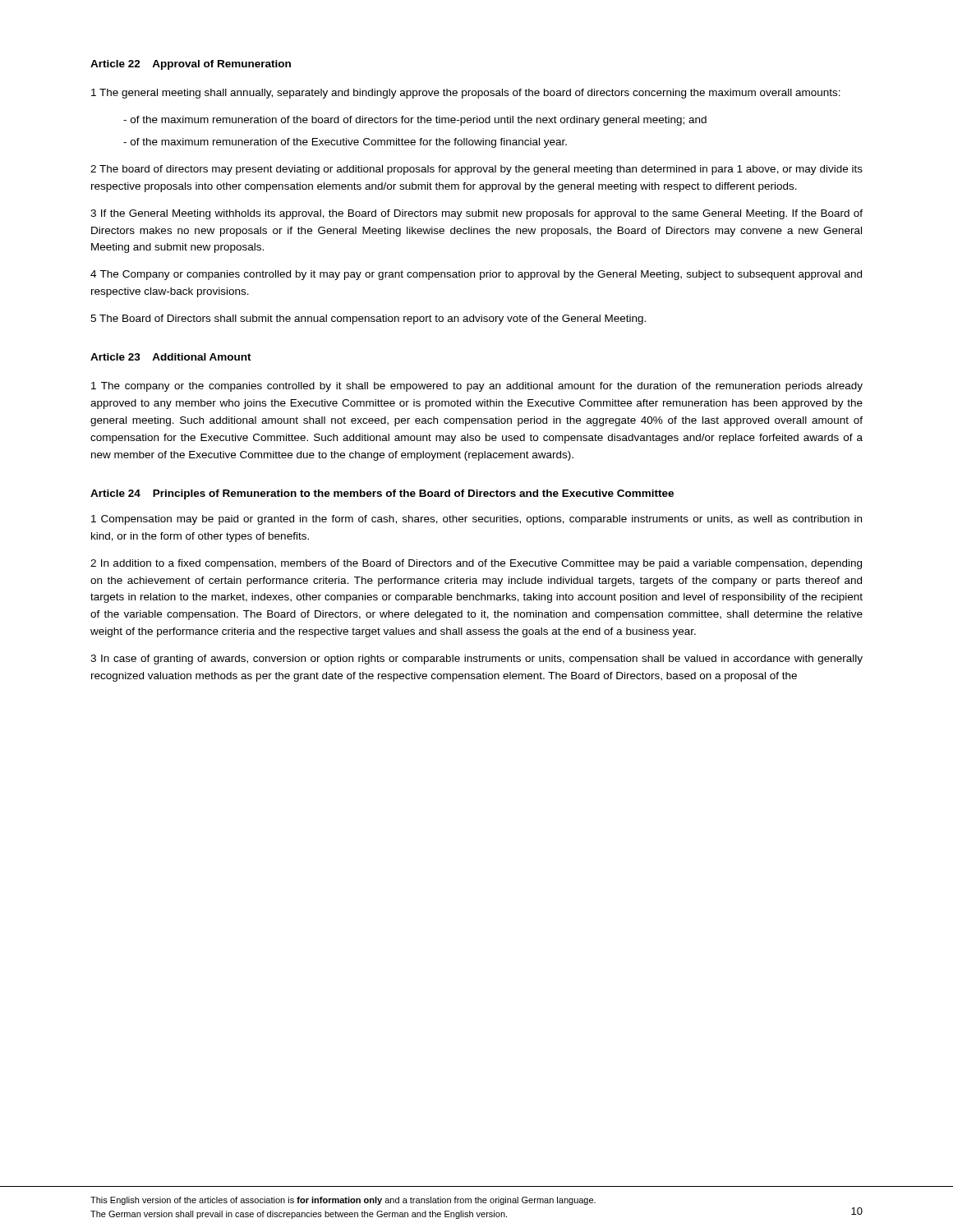Click on the element starting "This English version"
The height and width of the screenshot is (1232, 953).
[343, 1207]
